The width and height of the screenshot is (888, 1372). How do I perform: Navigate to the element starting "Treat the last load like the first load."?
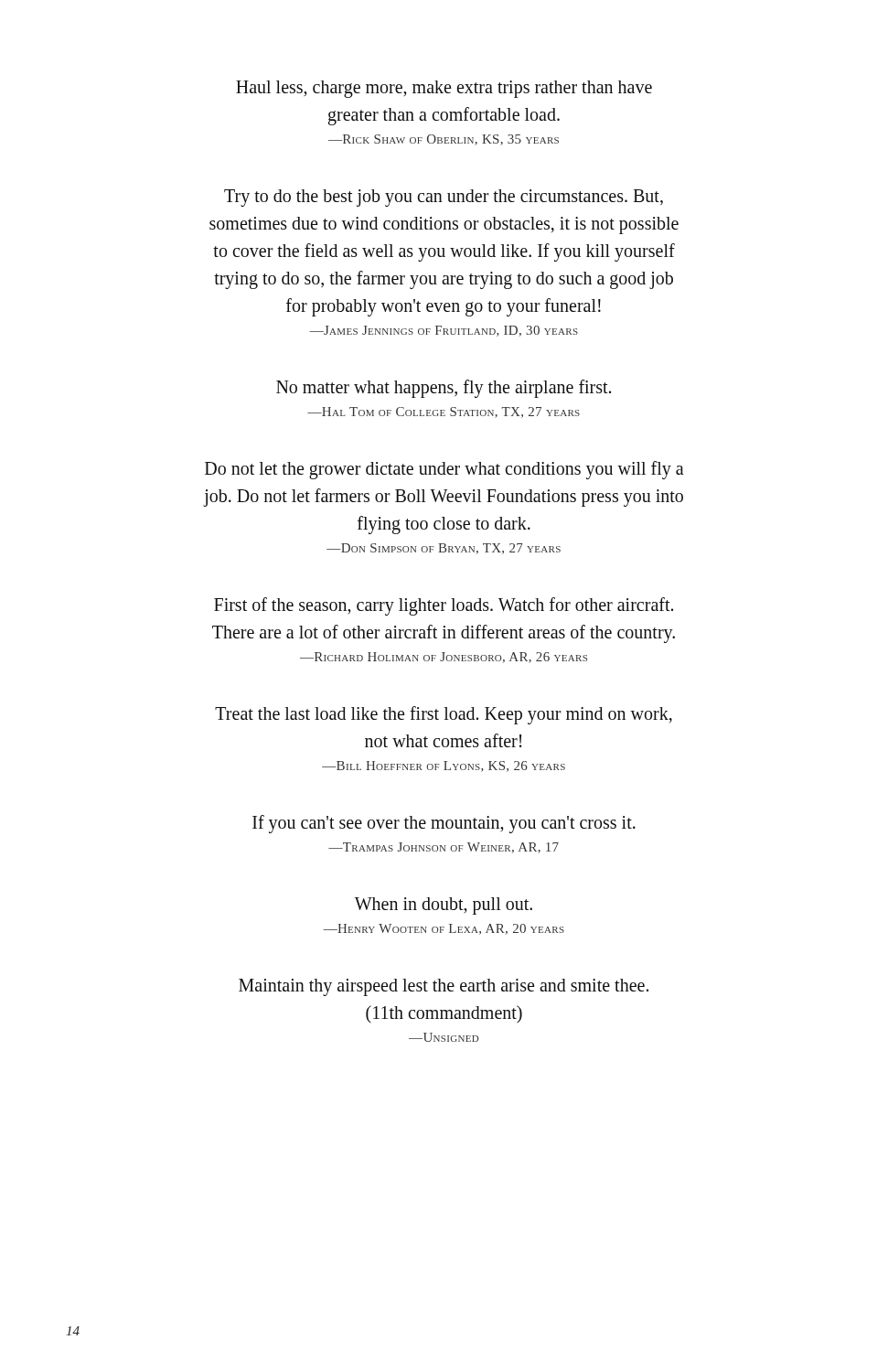[444, 737]
